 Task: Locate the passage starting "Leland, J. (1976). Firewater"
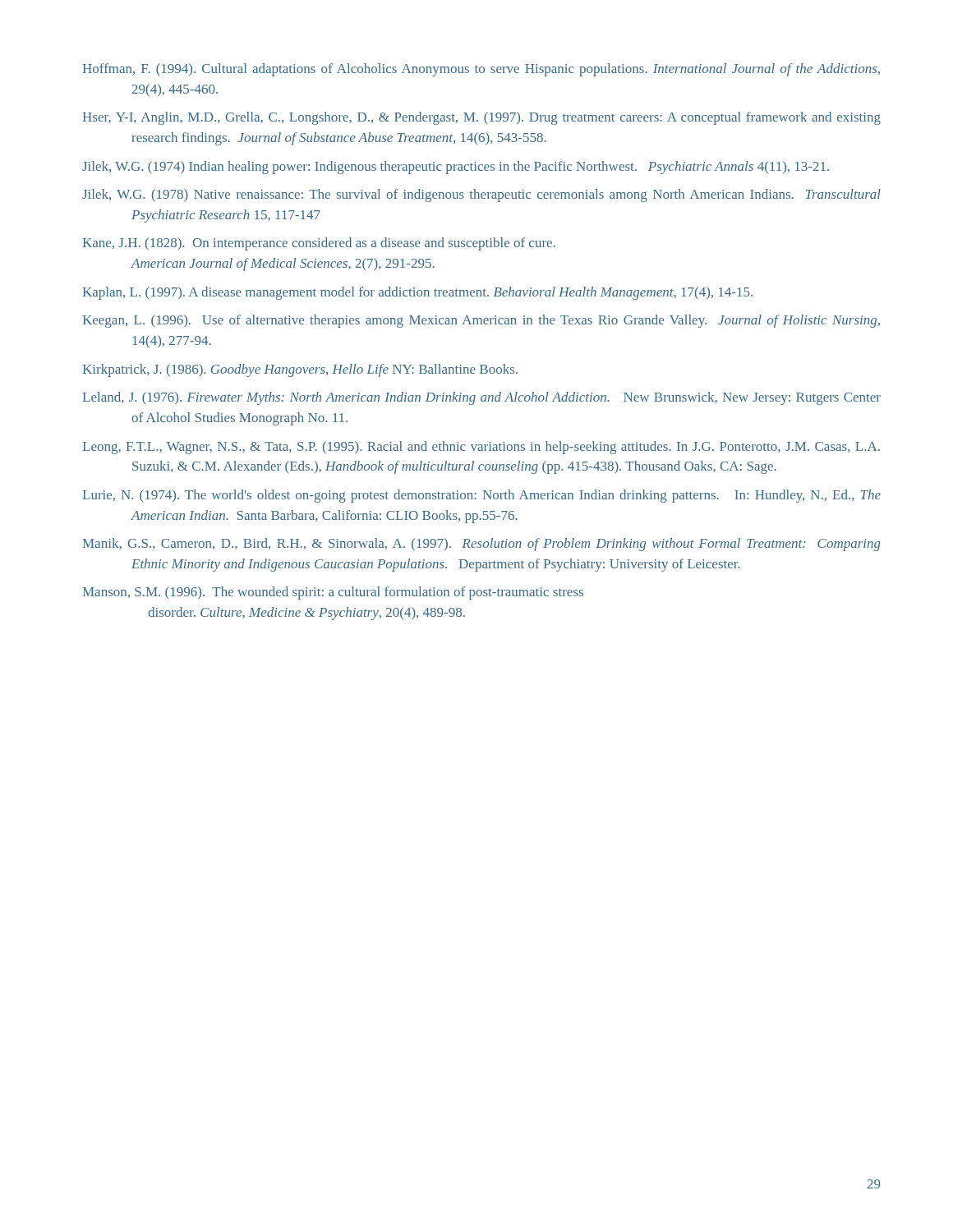[x=481, y=407]
